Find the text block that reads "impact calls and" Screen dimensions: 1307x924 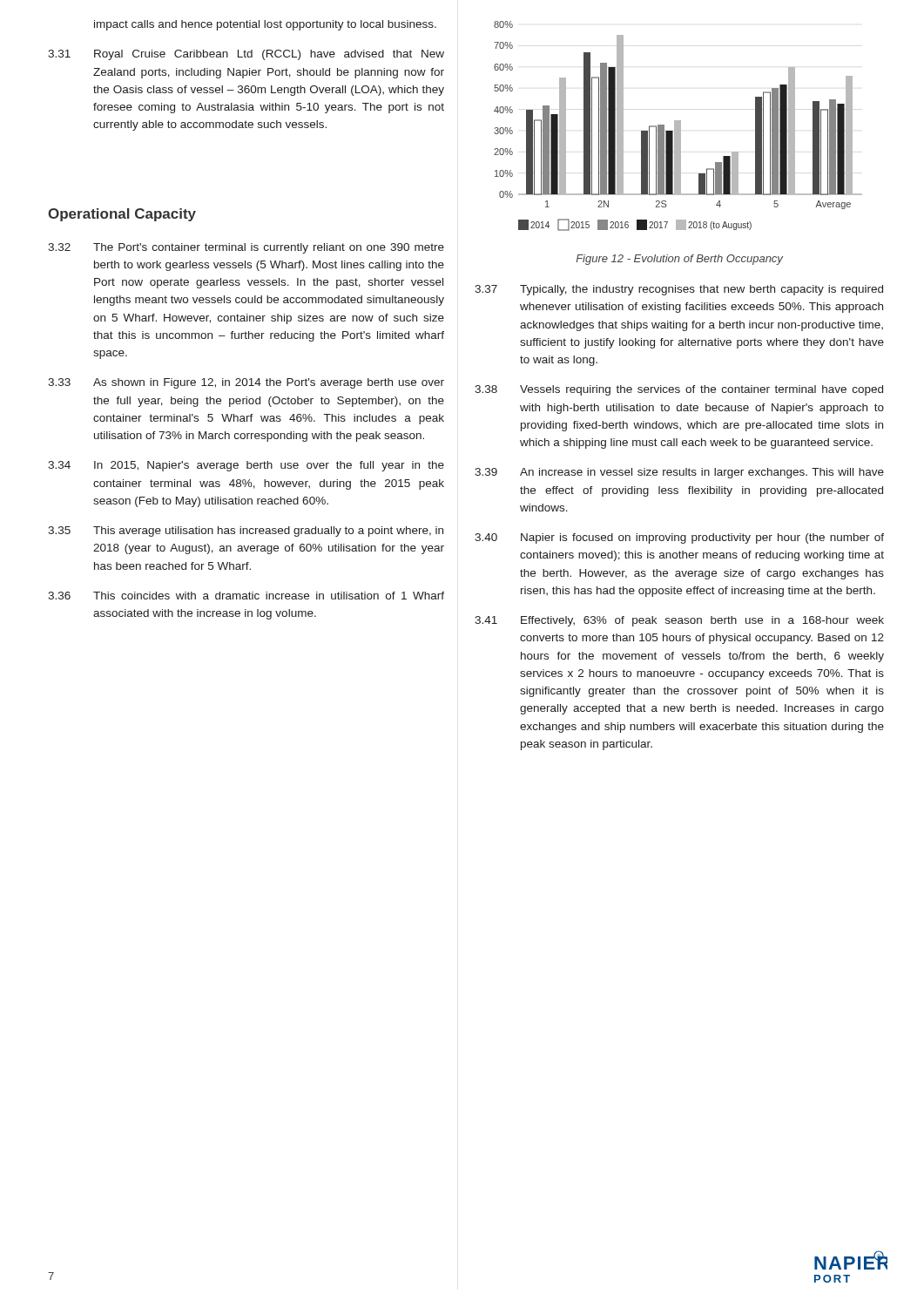(x=265, y=24)
